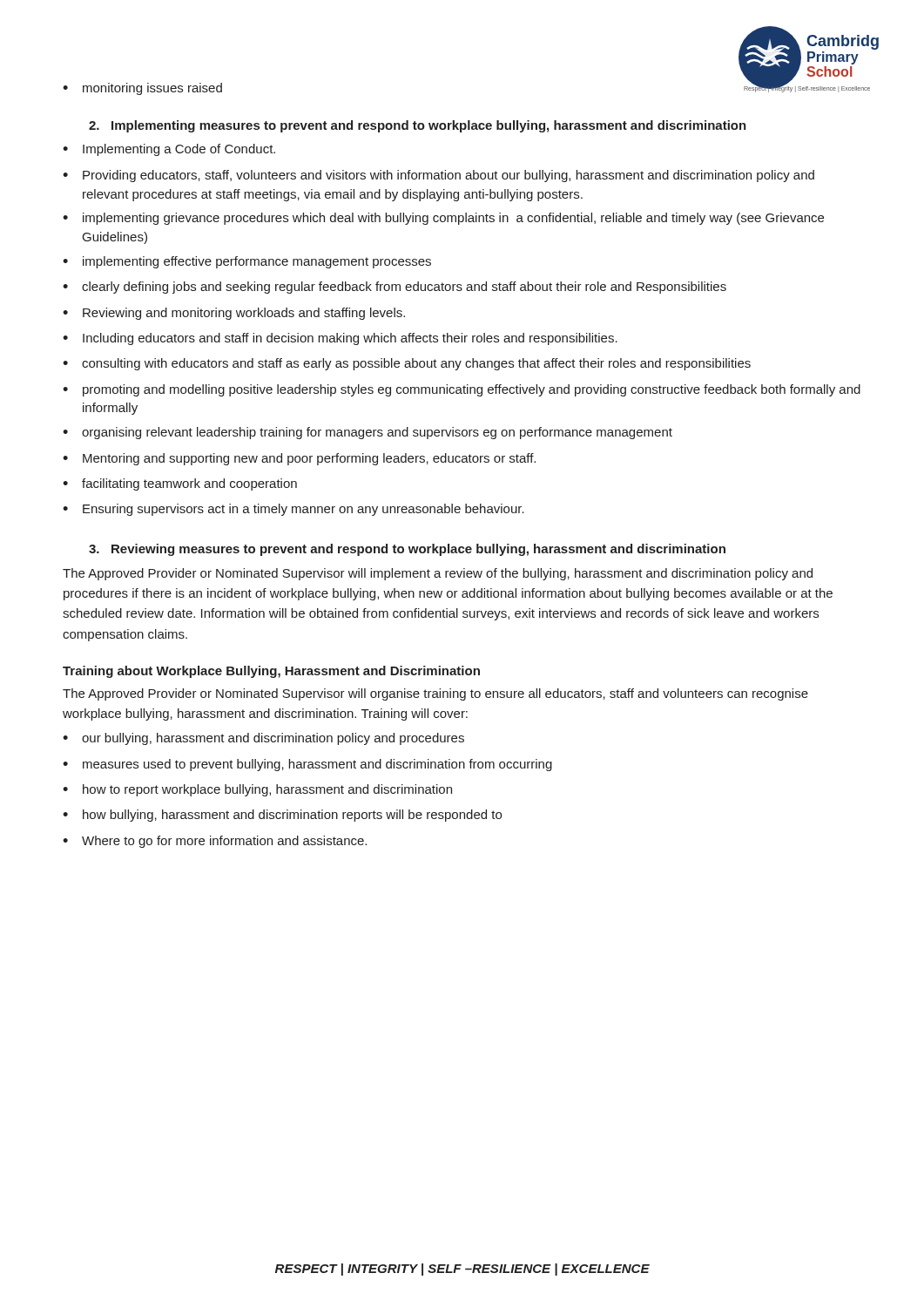Point to the passage starting "• clearly defining jobs and seeking regular feedback"
This screenshot has width=924, height=1307.
[x=462, y=287]
